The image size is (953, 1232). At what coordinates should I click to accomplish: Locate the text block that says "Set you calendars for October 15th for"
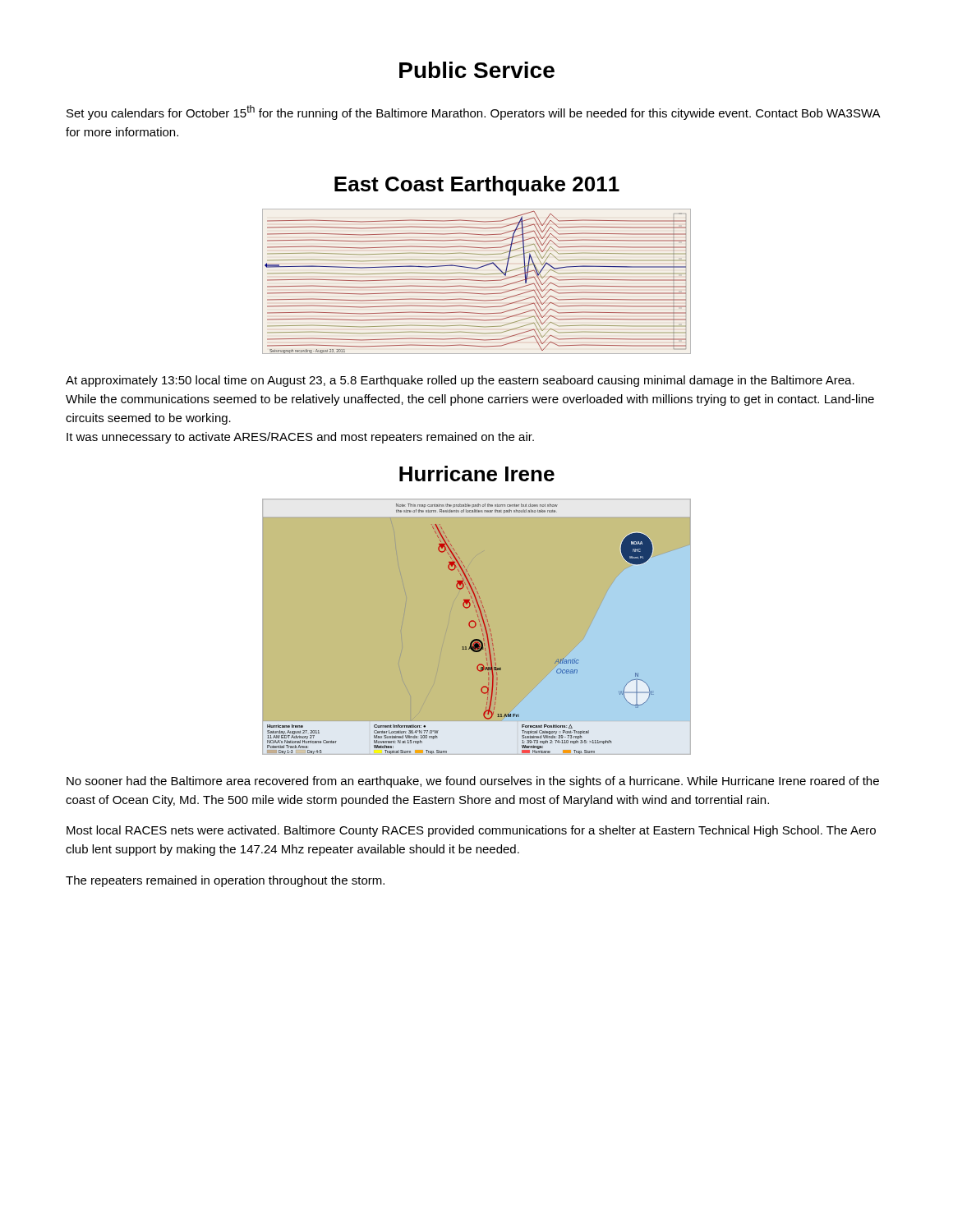(473, 121)
